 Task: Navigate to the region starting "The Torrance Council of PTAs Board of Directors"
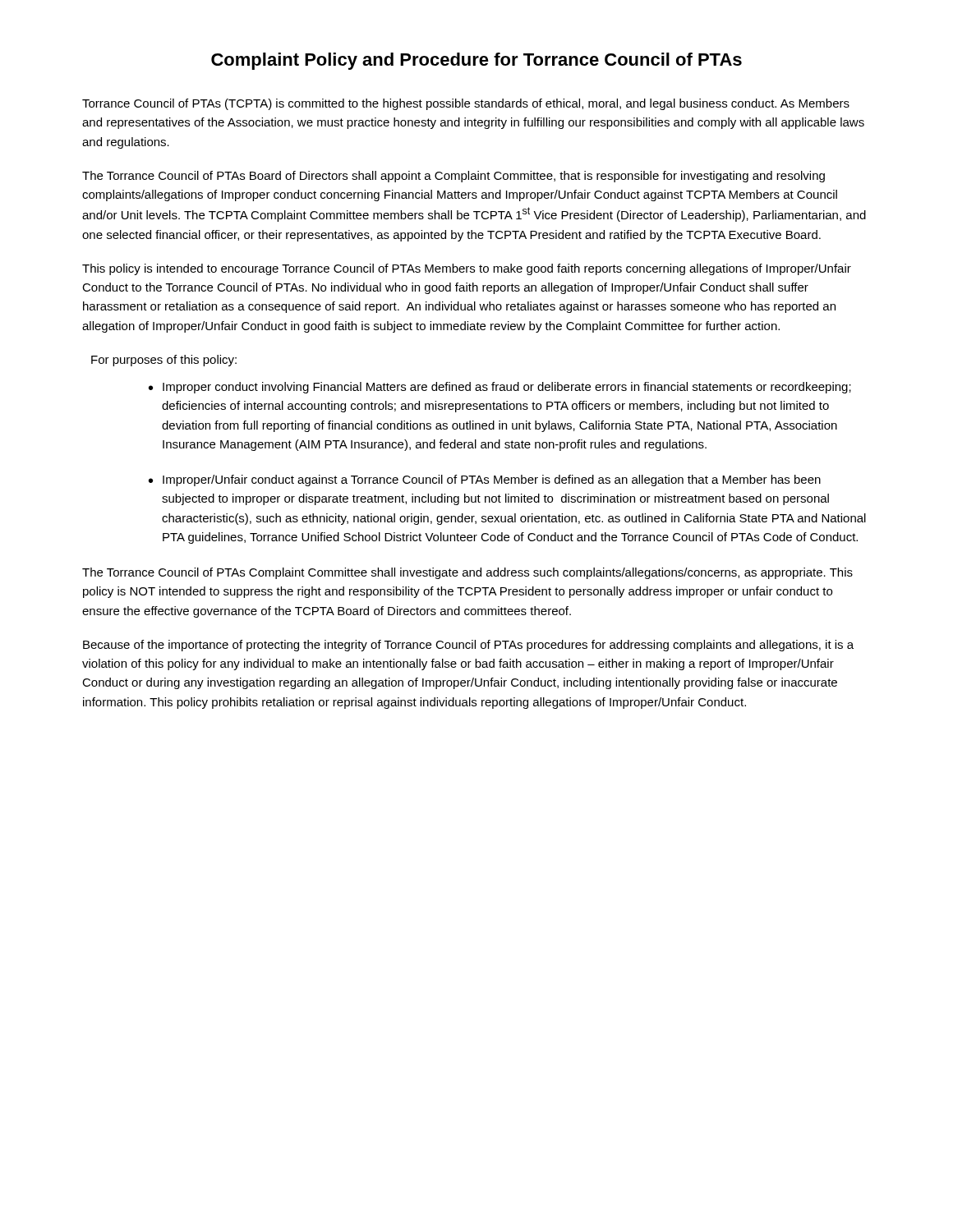[474, 205]
